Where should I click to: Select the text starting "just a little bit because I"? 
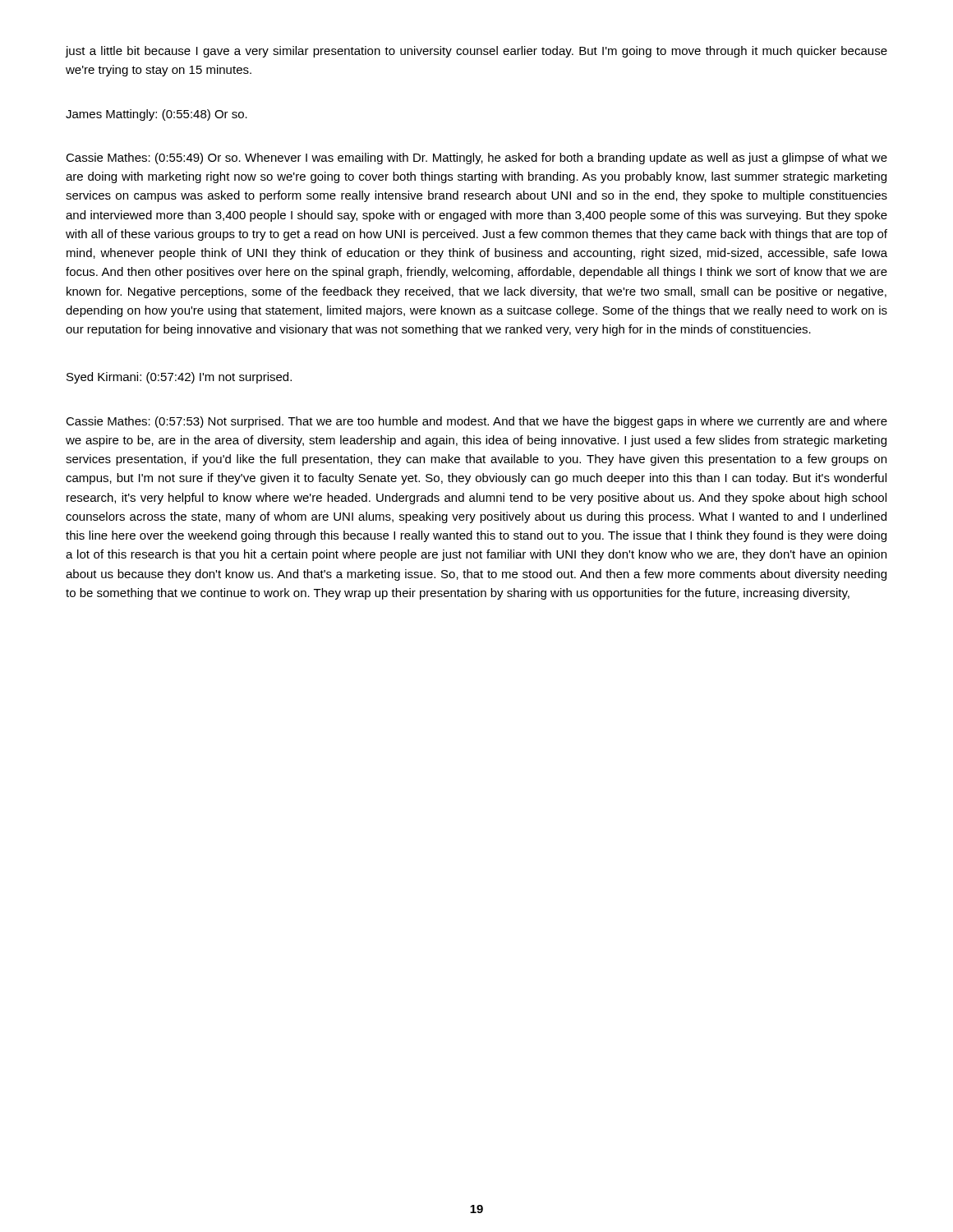[476, 60]
